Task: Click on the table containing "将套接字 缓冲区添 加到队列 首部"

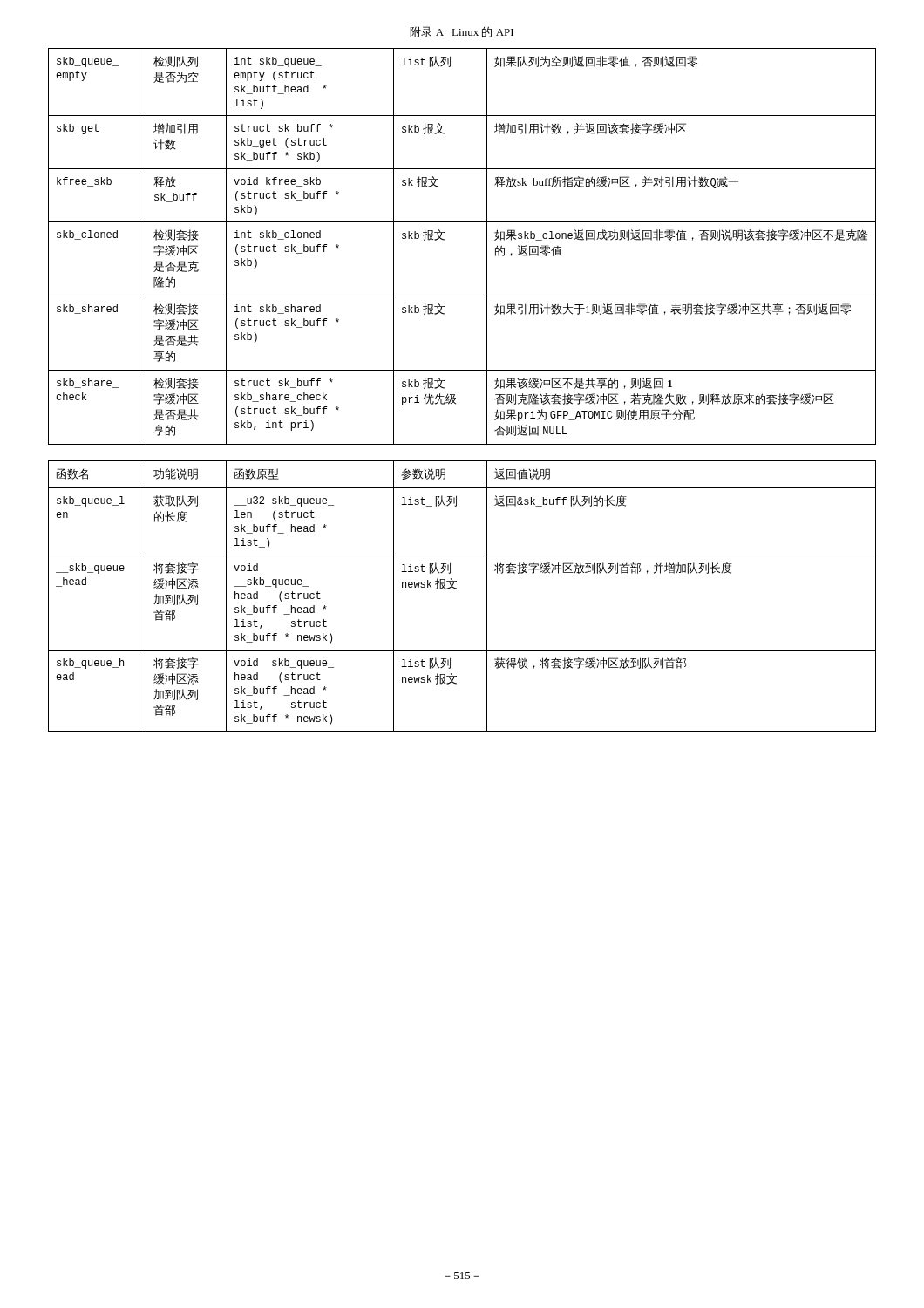Action: [462, 596]
